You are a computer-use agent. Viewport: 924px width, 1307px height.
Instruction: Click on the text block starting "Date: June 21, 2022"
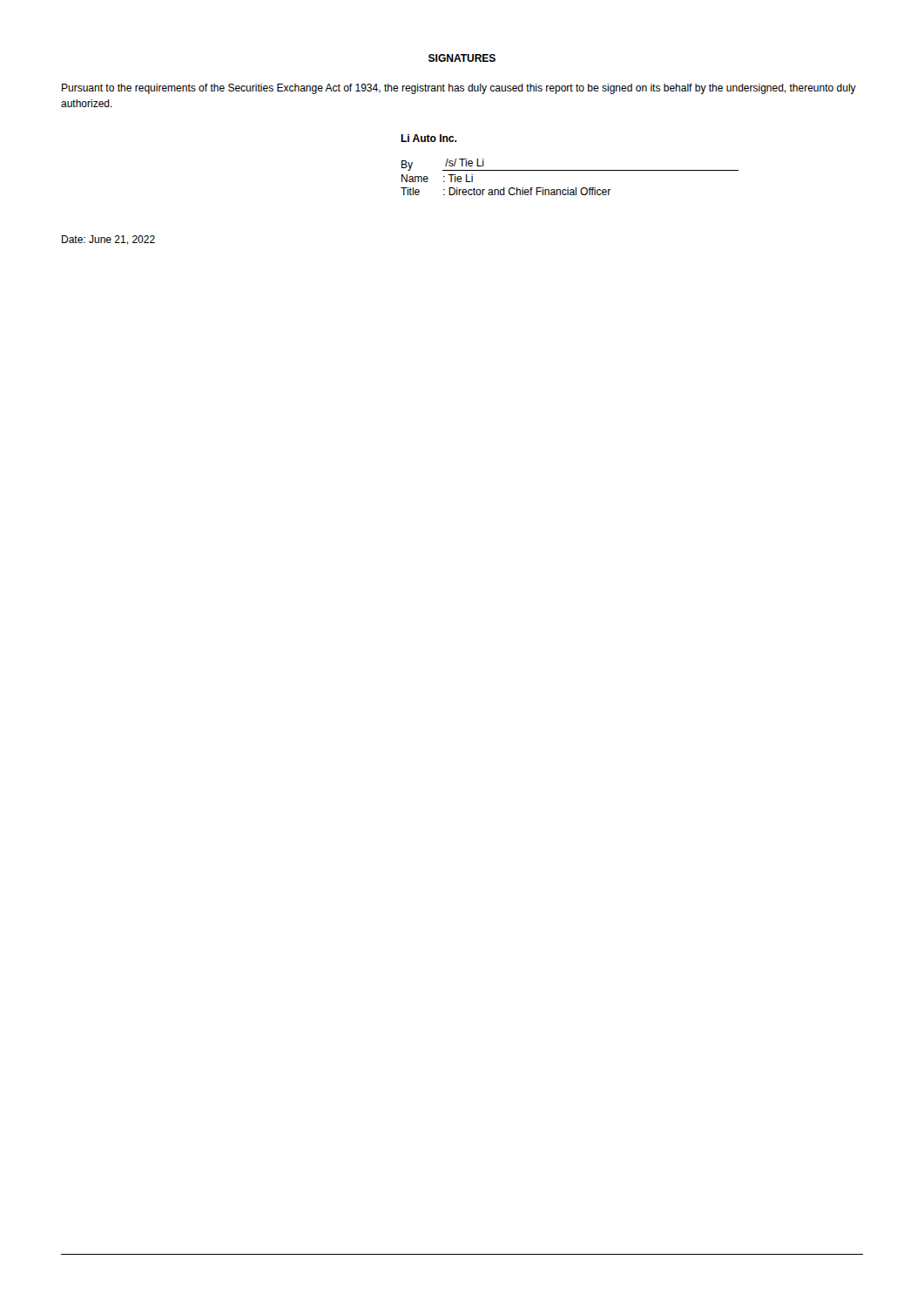tap(108, 240)
